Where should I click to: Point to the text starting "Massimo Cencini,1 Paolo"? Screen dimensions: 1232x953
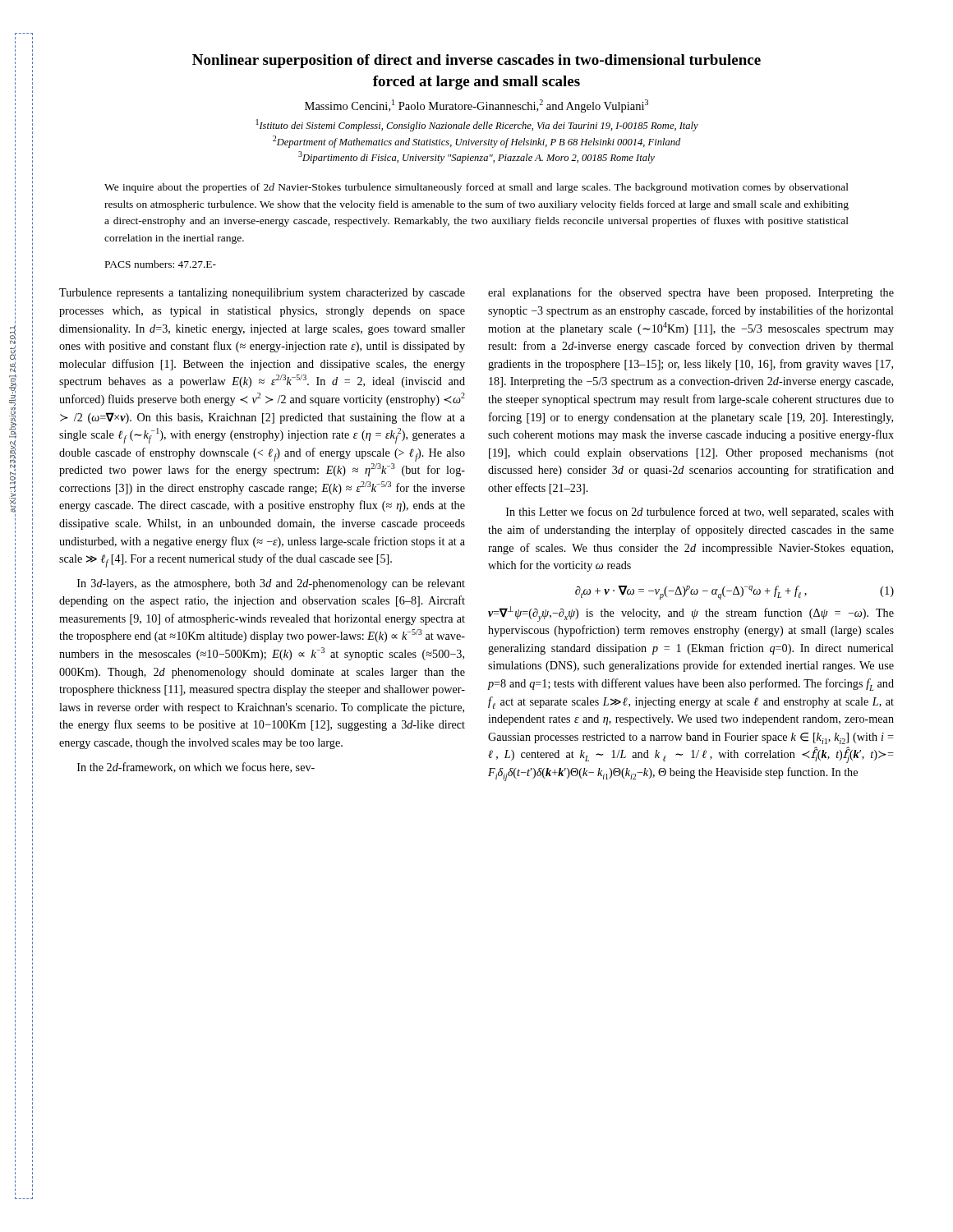click(x=476, y=106)
